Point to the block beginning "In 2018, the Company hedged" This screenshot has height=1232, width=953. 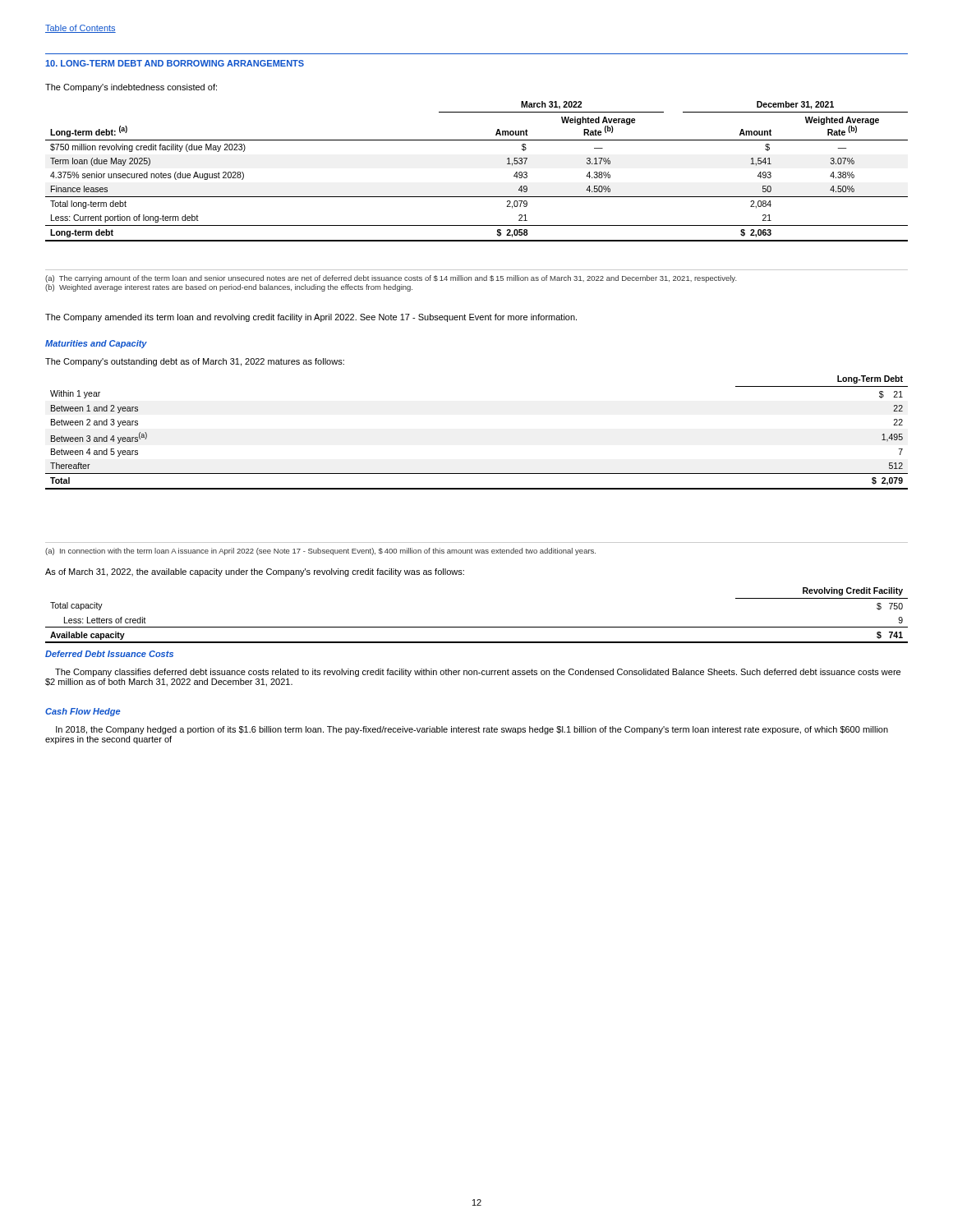point(467,734)
